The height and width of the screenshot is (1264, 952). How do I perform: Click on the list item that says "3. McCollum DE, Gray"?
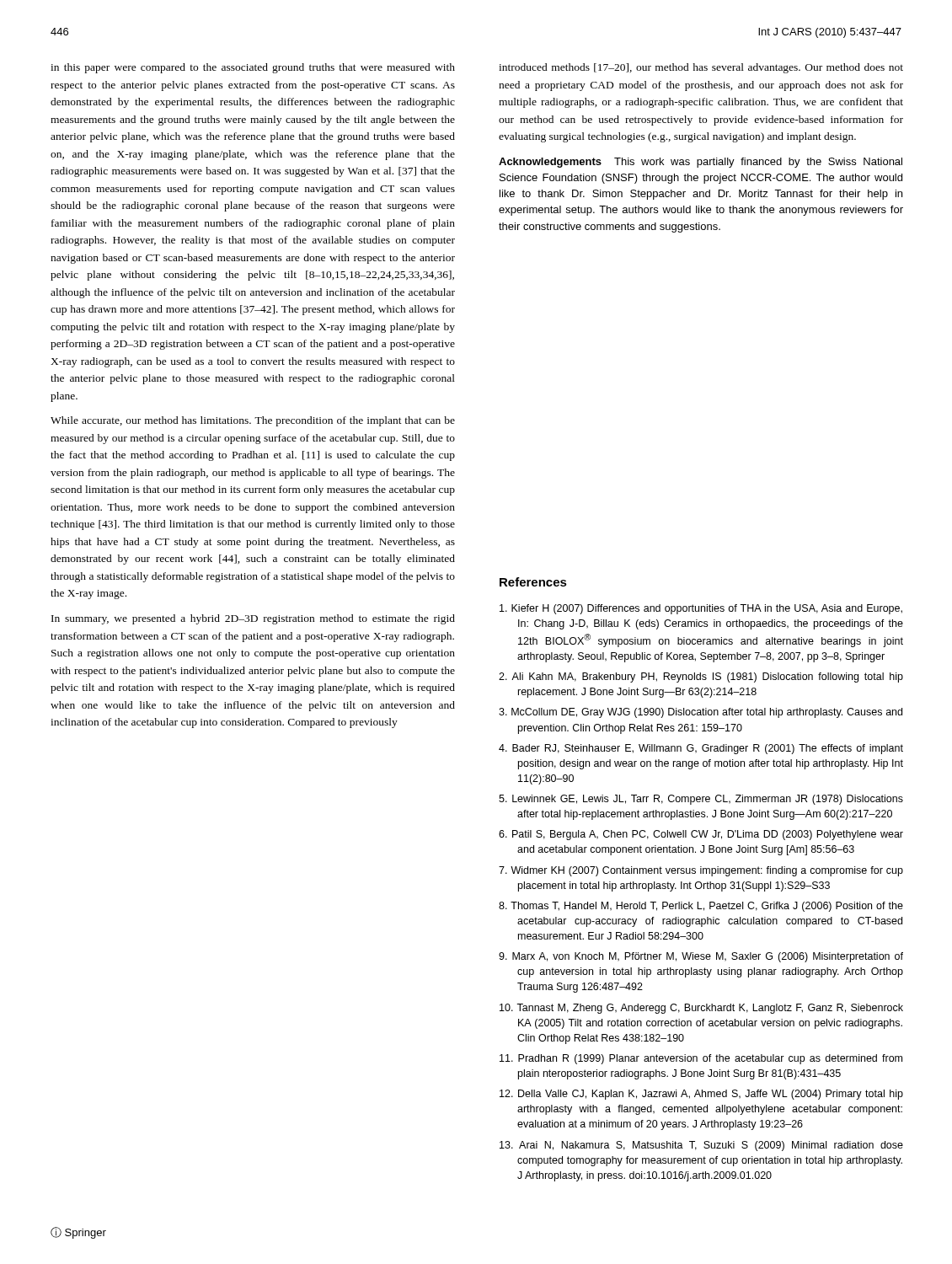tap(701, 720)
